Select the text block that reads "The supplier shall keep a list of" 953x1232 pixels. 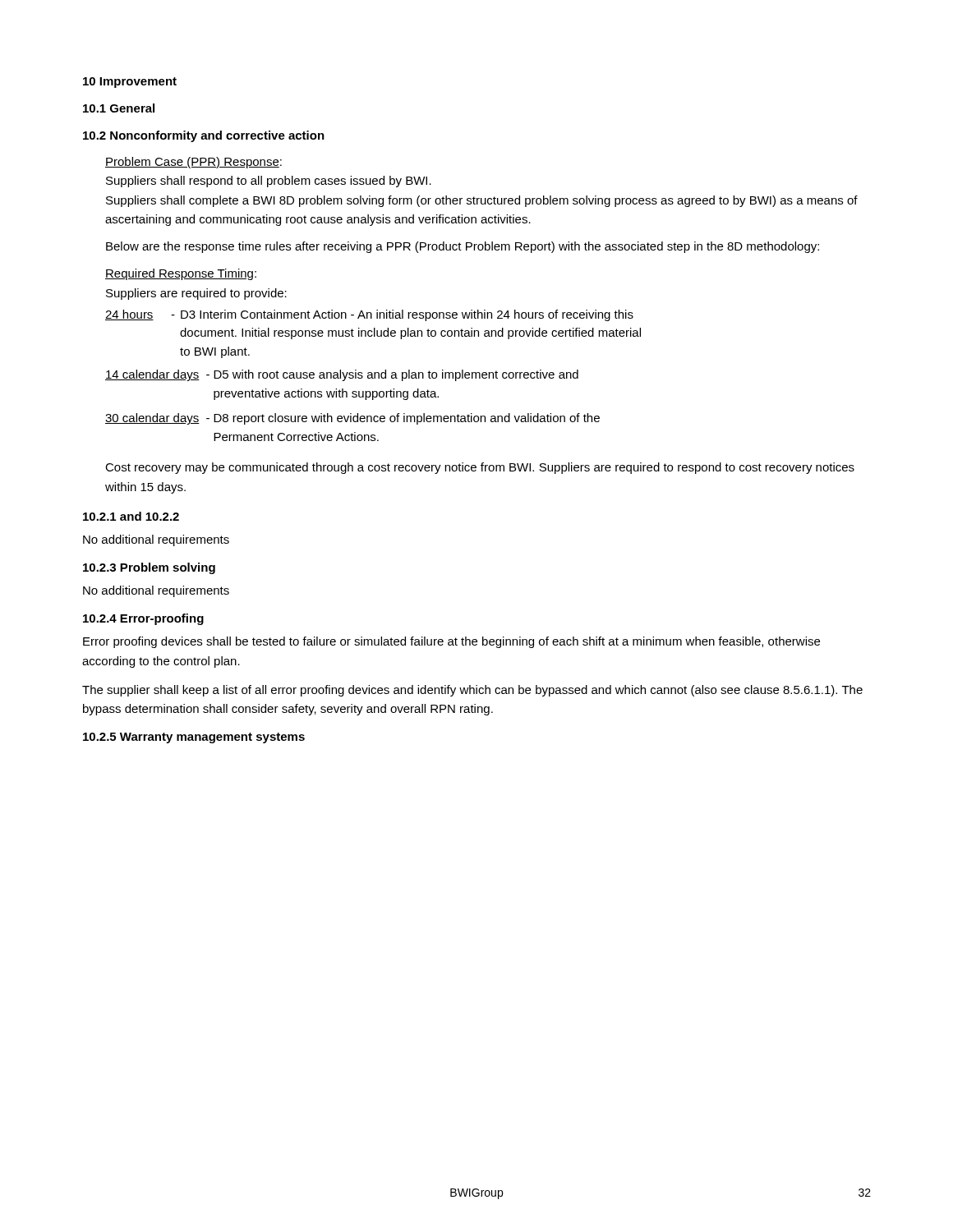tap(472, 699)
